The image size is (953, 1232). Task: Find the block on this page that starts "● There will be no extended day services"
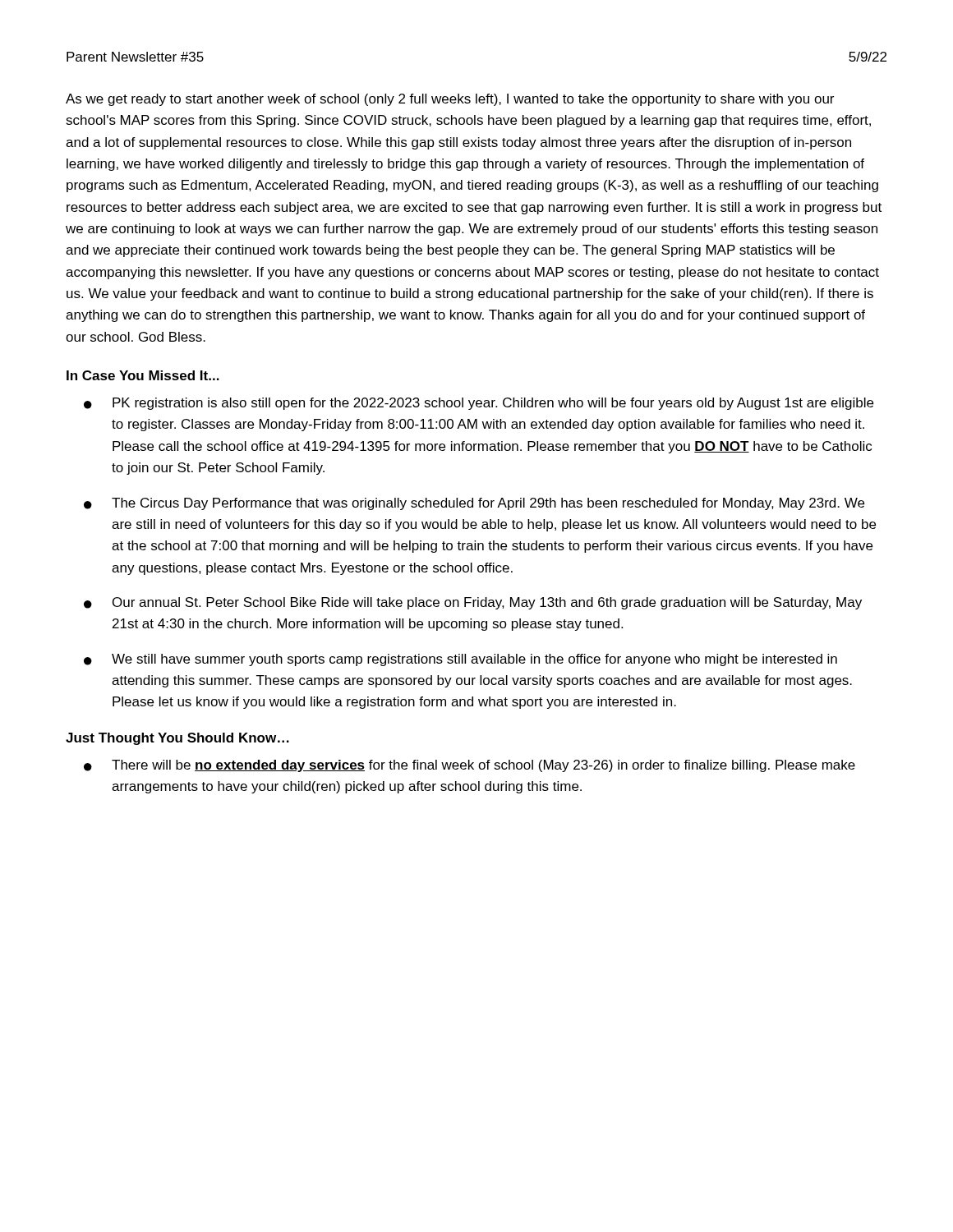pyautogui.click(x=485, y=776)
